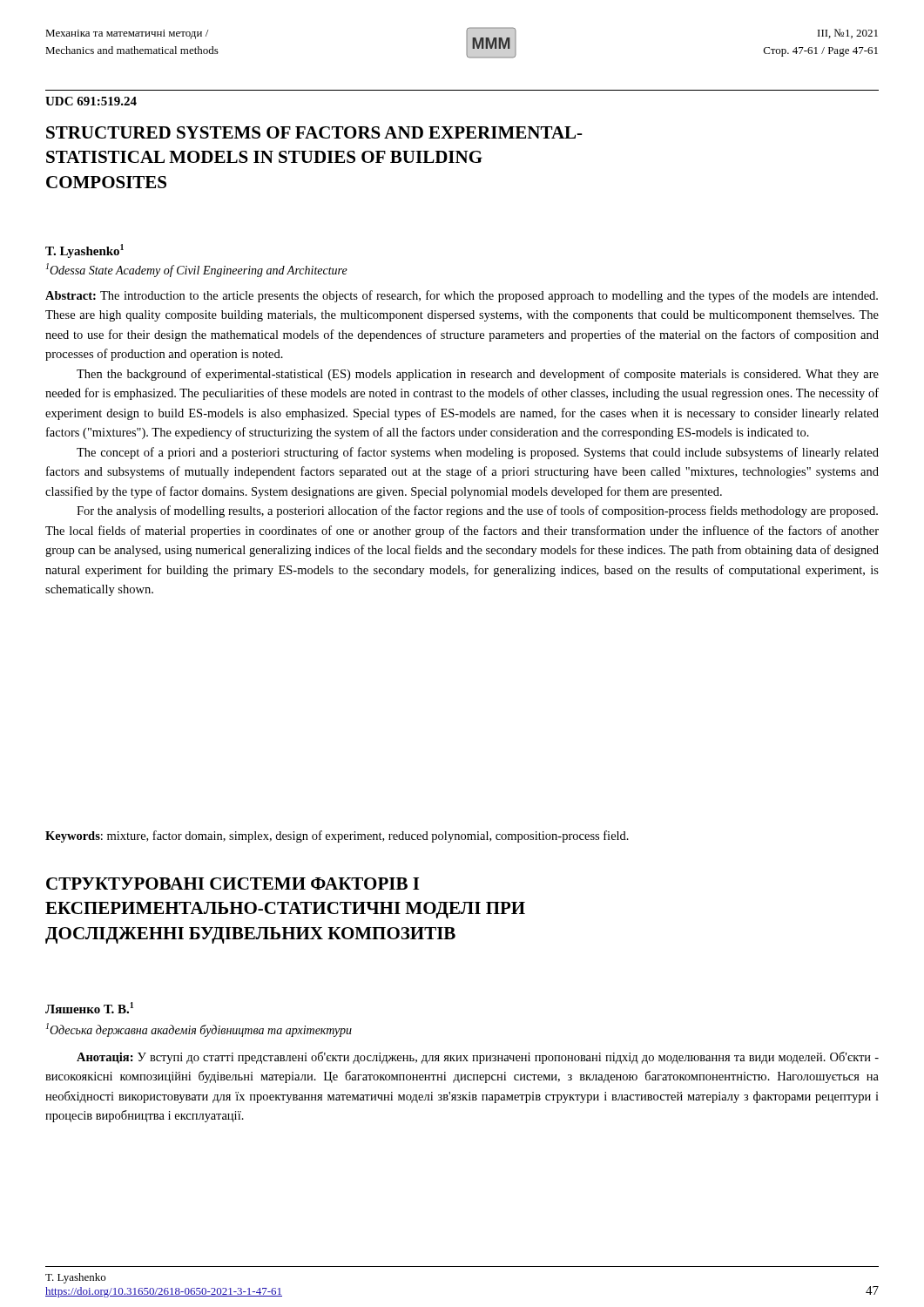Click the title that begins "STRUCTURED SYSTEMS OF FACTORS AND EXPERIMENTAL- STATISTICAL"
Viewport: 924px width, 1307px height.
click(x=314, y=157)
